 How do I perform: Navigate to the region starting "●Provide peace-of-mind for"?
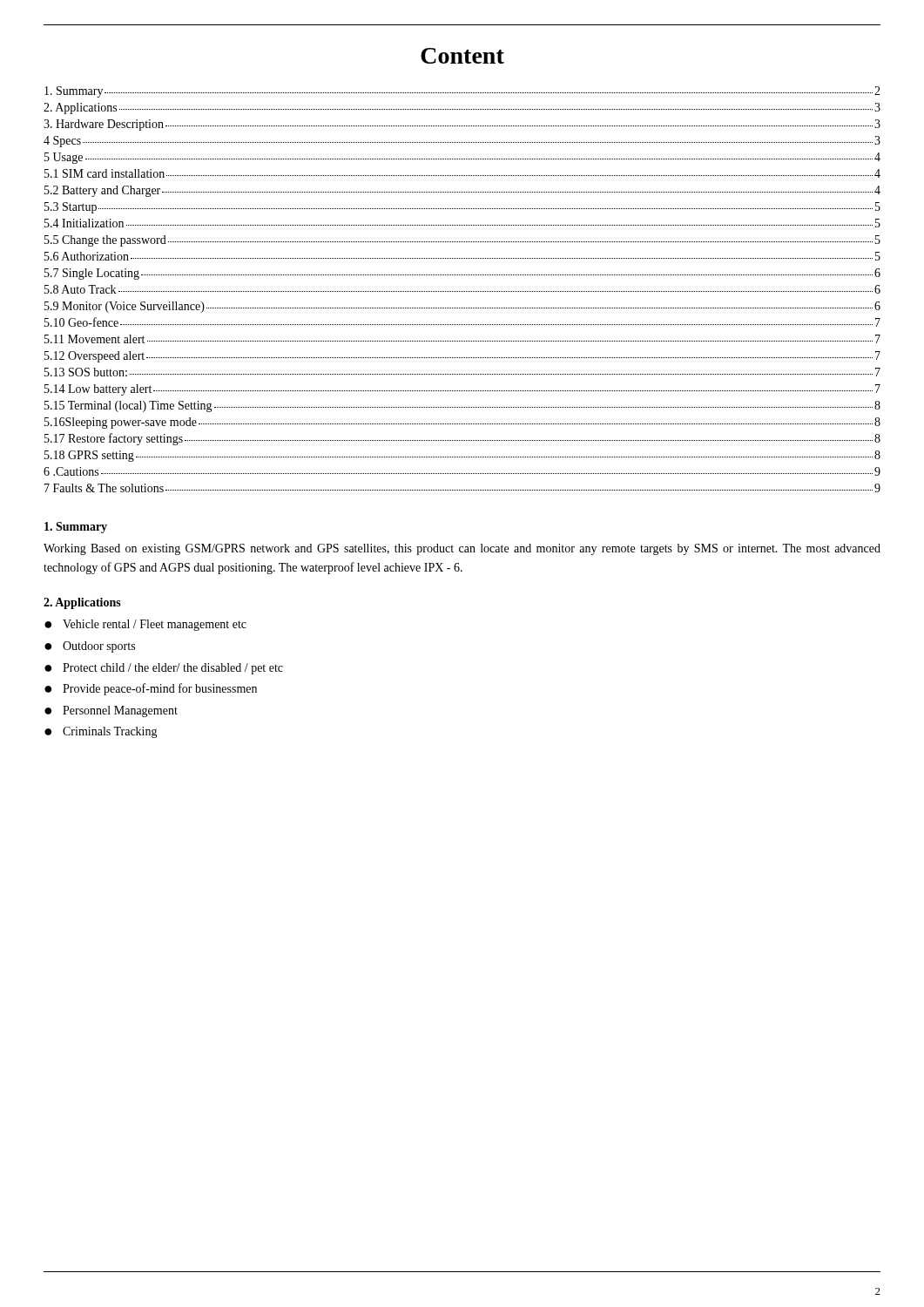point(150,689)
